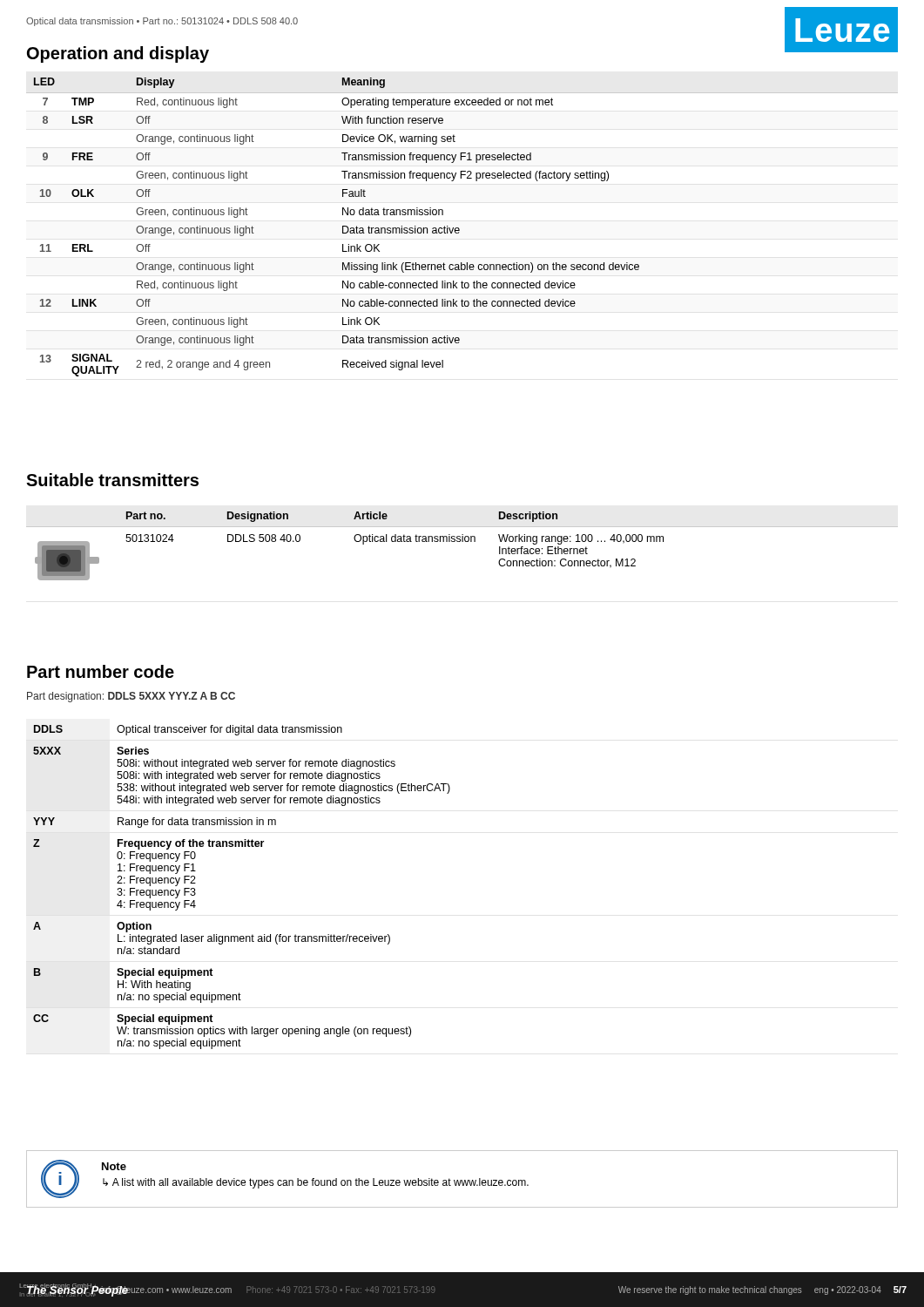Find a logo
Viewport: 924px width, 1307px height.
[x=841, y=31]
